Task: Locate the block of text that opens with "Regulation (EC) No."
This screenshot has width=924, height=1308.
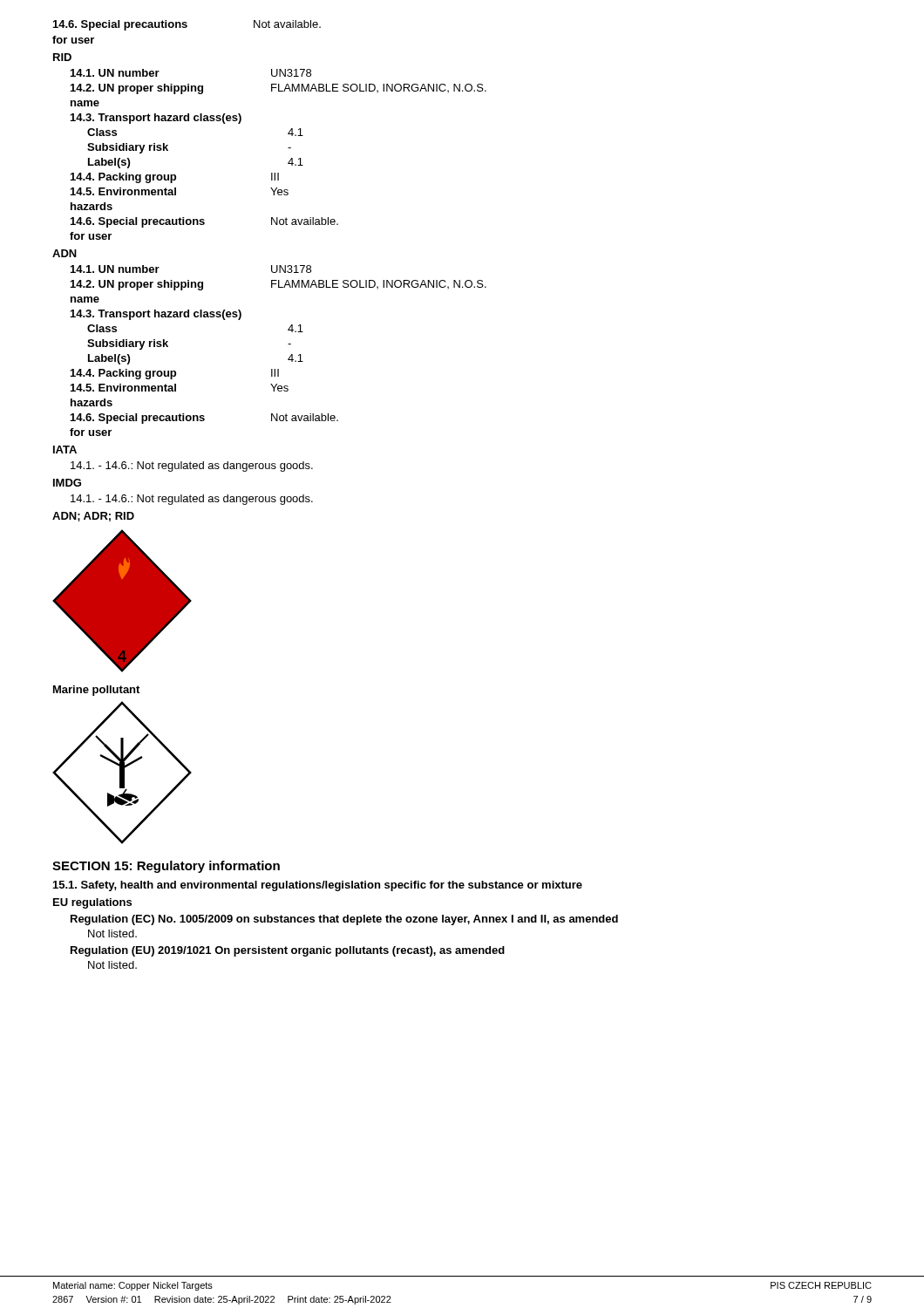Action: pyautogui.click(x=344, y=919)
